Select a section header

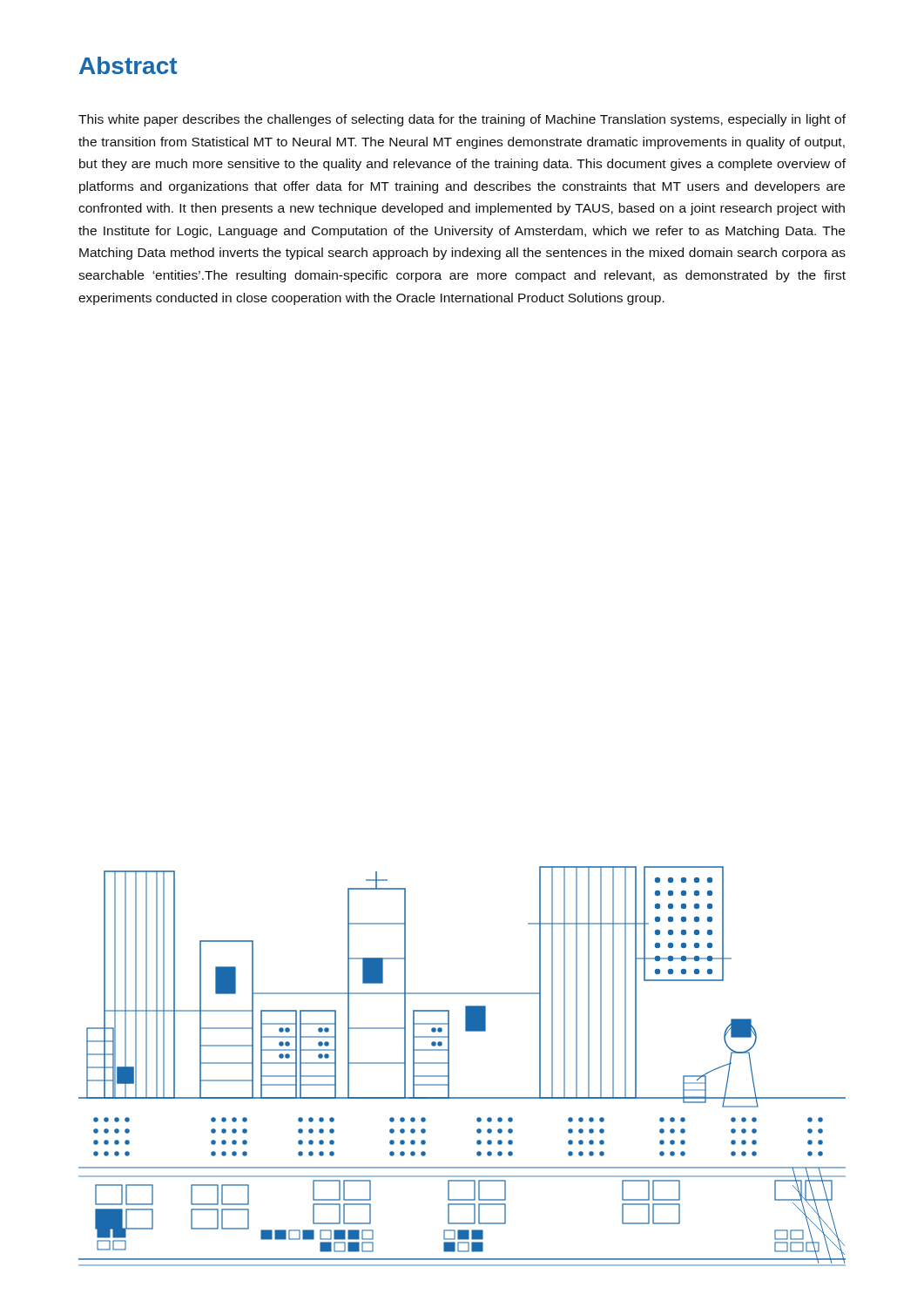pos(462,66)
